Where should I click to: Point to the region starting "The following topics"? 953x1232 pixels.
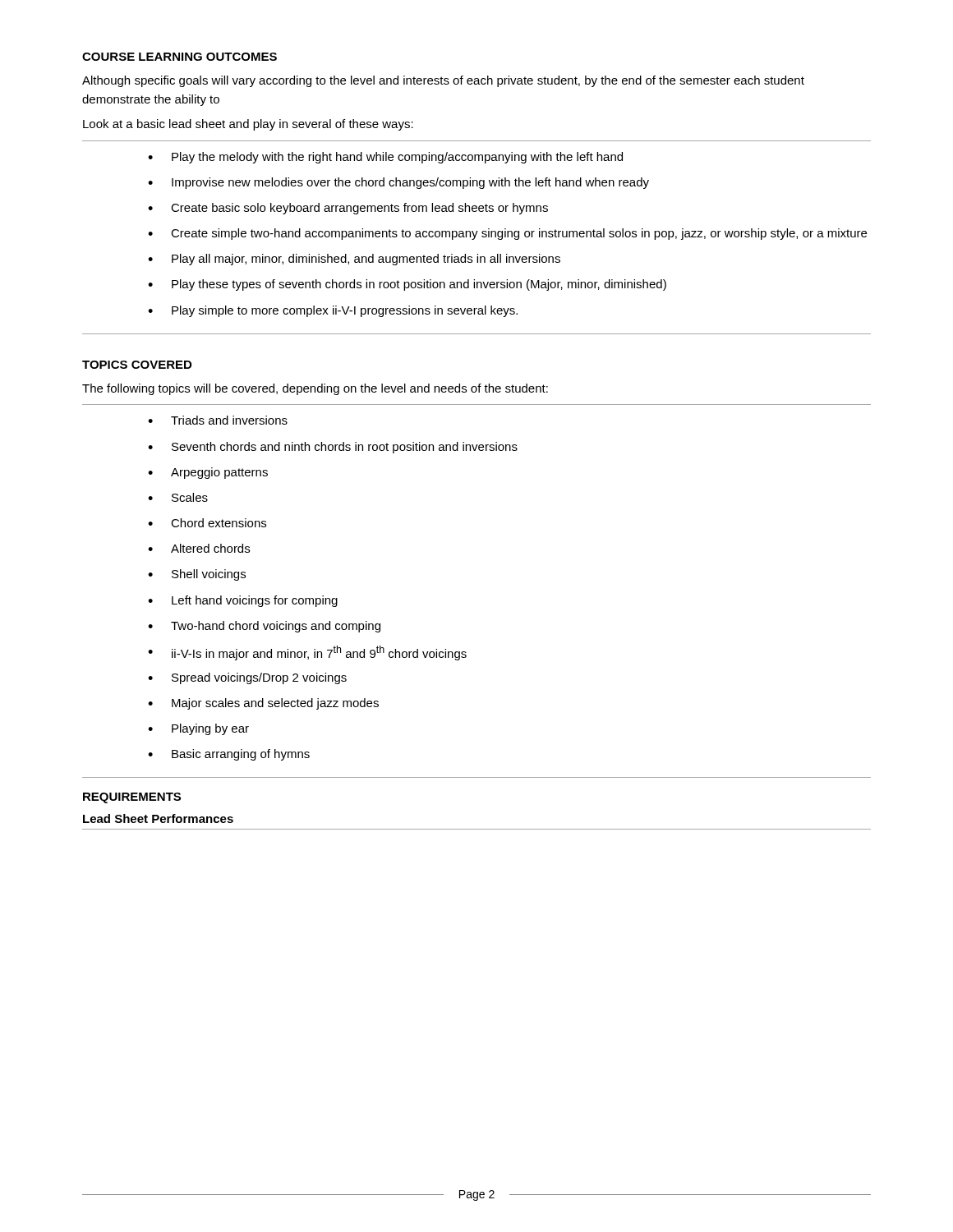[315, 388]
